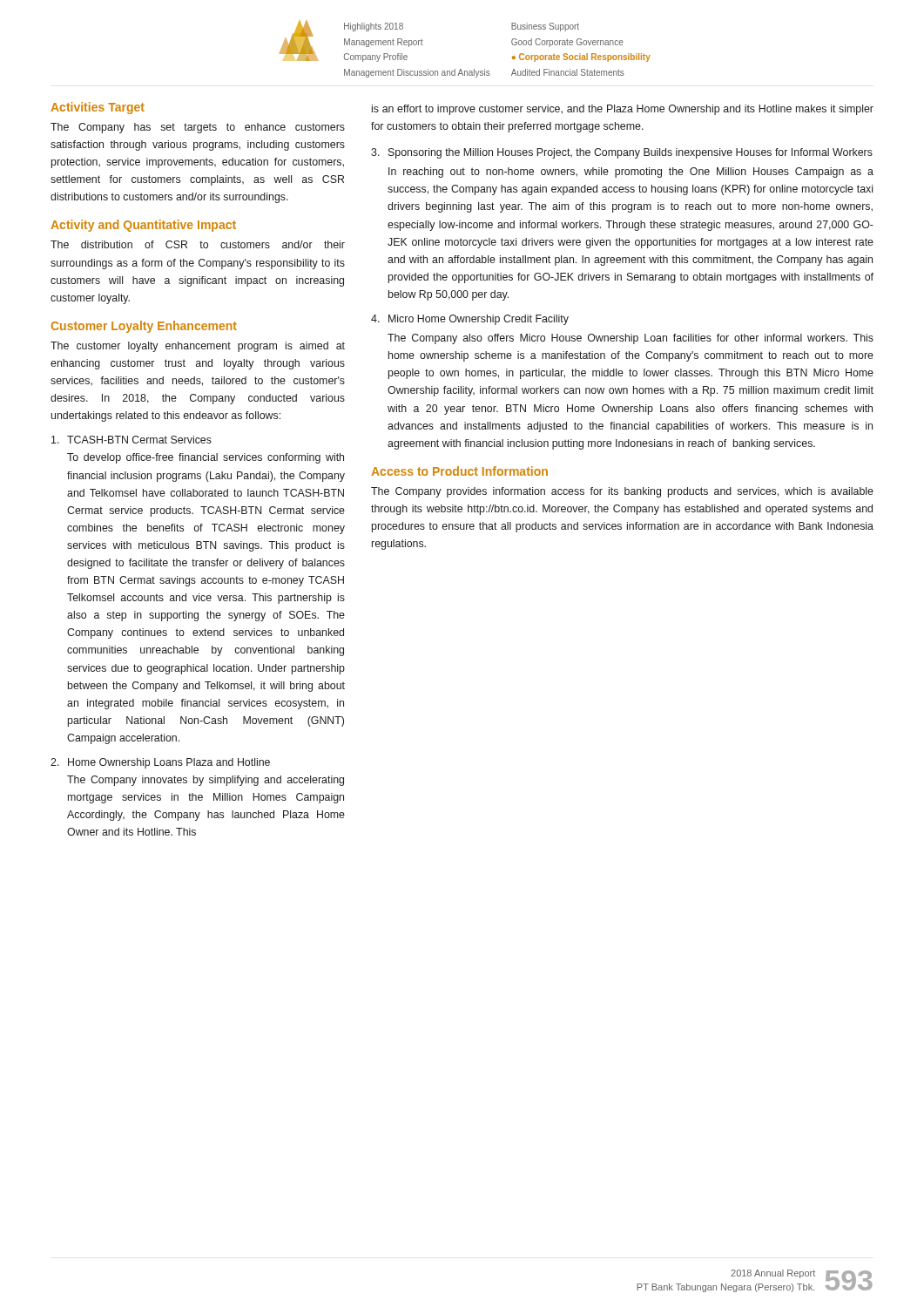Click where it says "Activity and Quantitative Impact"
Viewport: 924px width, 1307px height.
click(x=143, y=225)
